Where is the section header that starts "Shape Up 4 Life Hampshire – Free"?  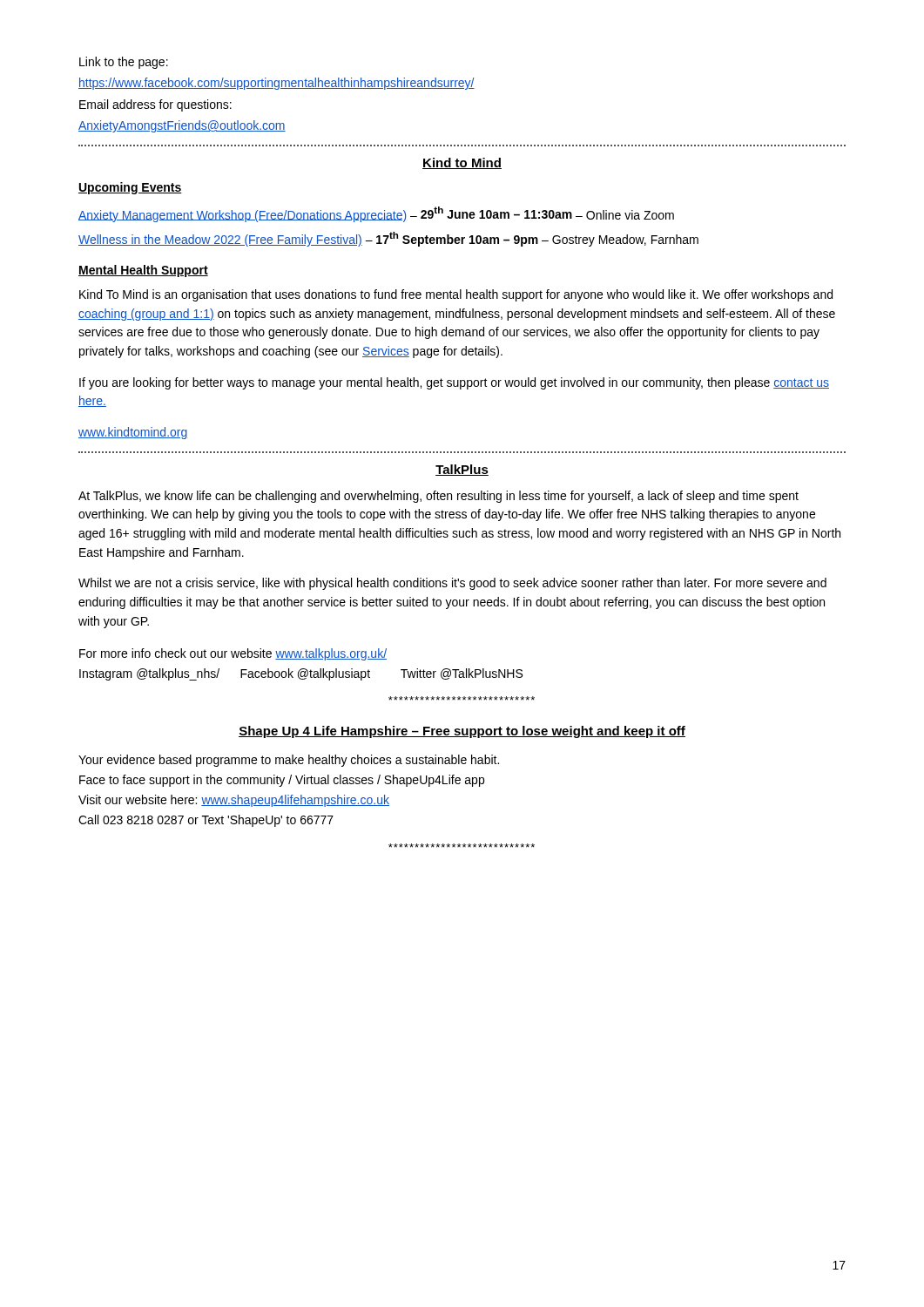pyautogui.click(x=462, y=731)
